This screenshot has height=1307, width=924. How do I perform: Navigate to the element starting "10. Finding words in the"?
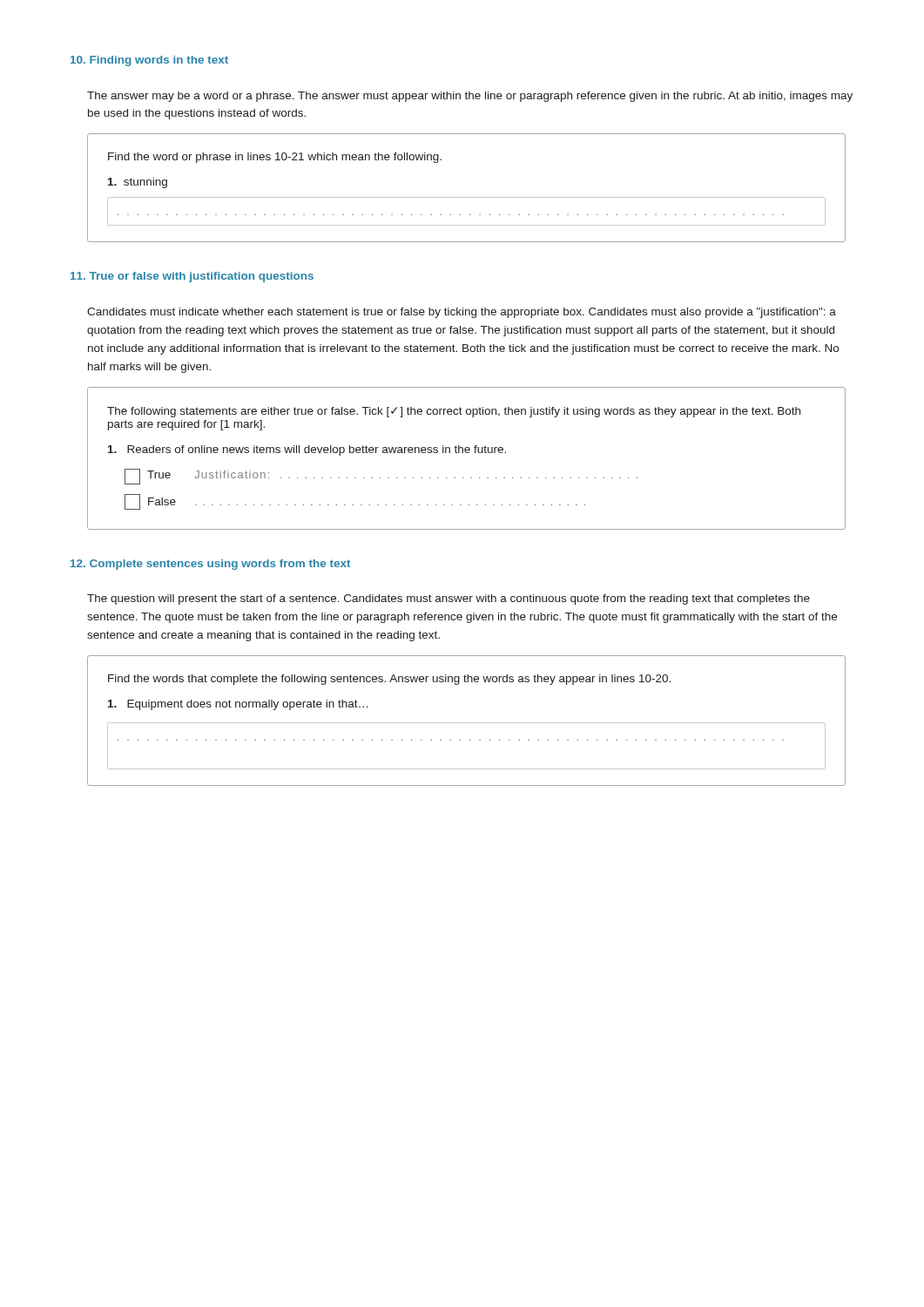(x=149, y=60)
